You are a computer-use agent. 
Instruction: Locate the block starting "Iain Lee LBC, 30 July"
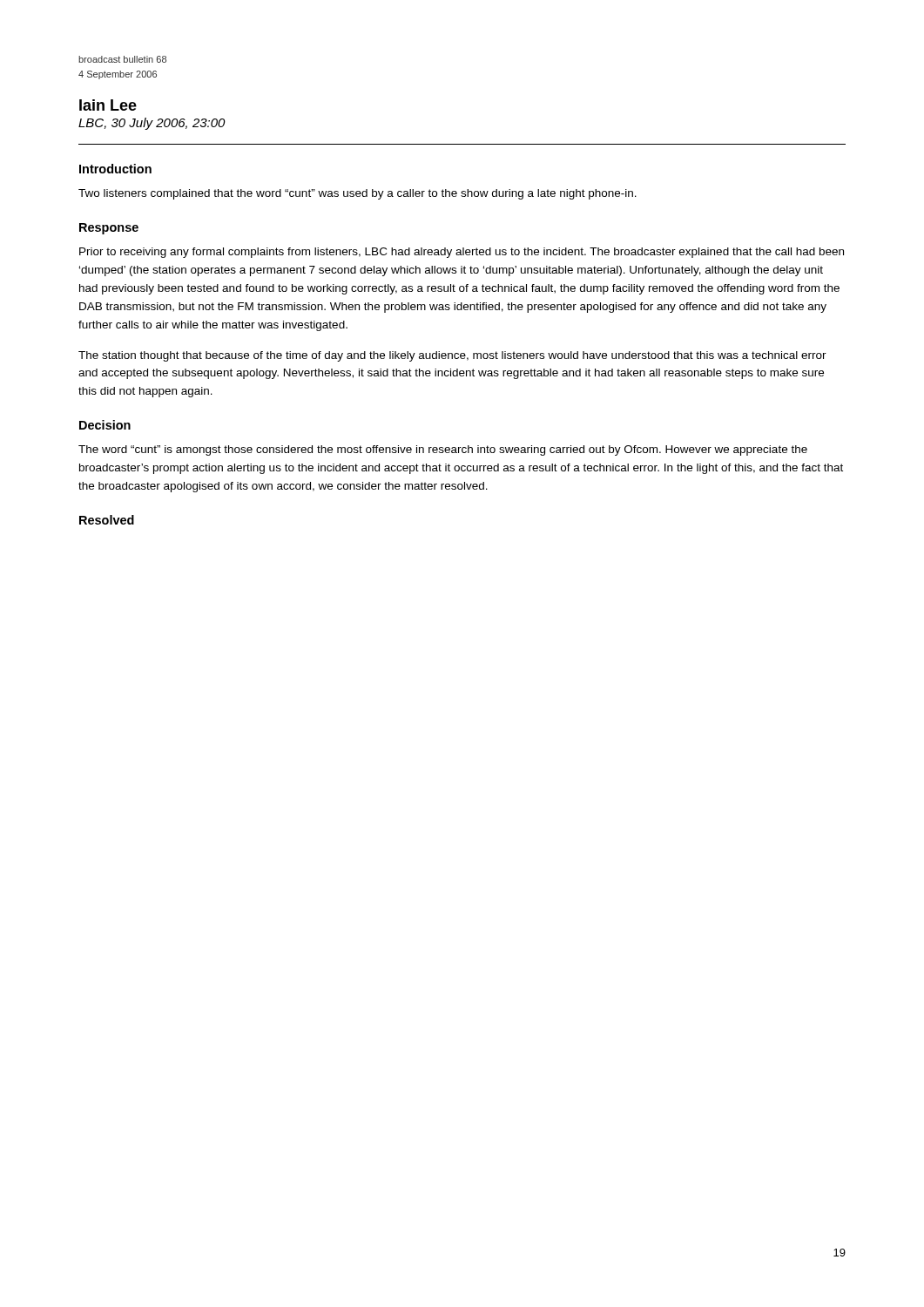(x=108, y=105)
